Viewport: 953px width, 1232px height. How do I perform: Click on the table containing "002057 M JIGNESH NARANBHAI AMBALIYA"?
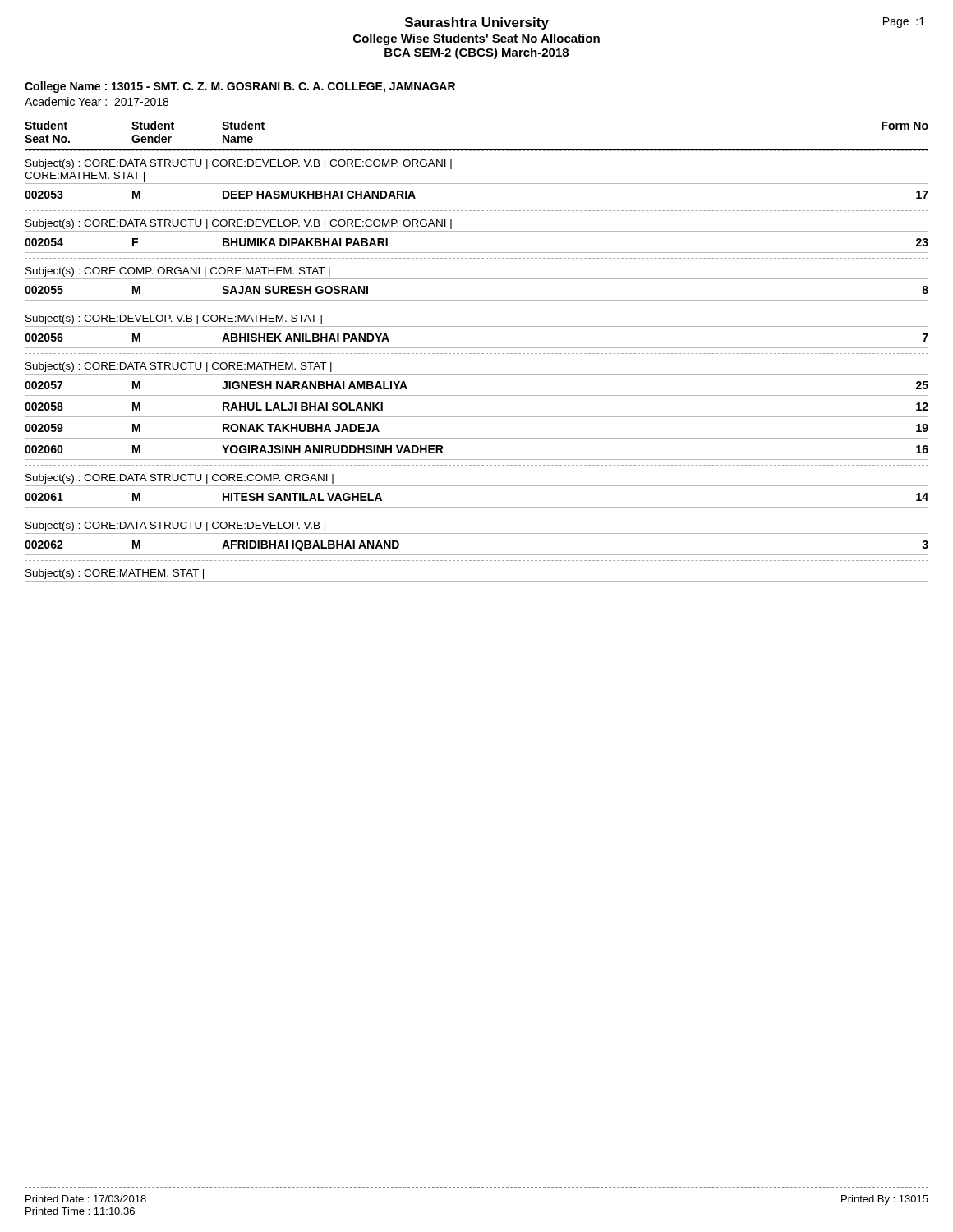(476, 417)
